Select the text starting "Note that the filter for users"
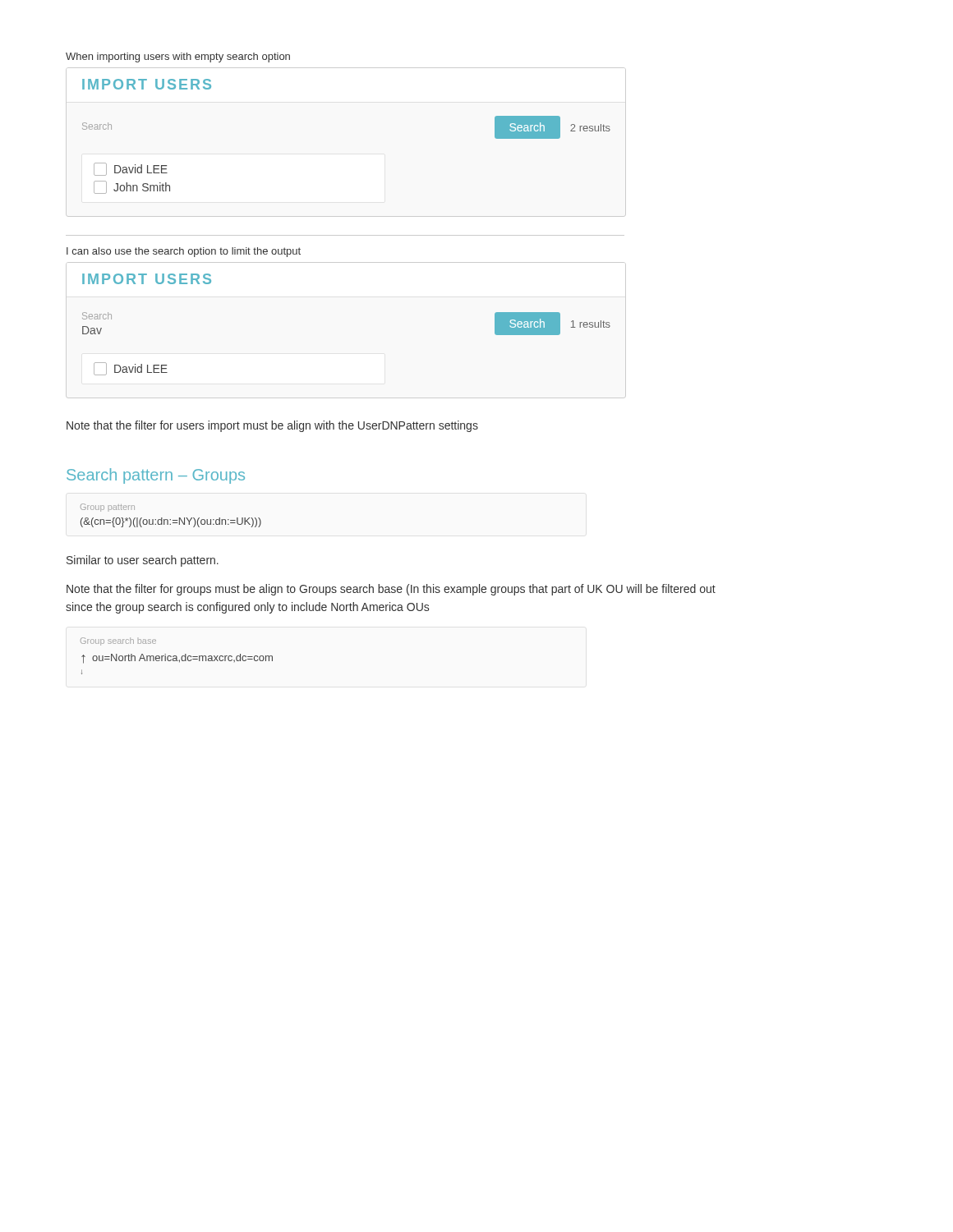The height and width of the screenshot is (1232, 953). (272, 425)
